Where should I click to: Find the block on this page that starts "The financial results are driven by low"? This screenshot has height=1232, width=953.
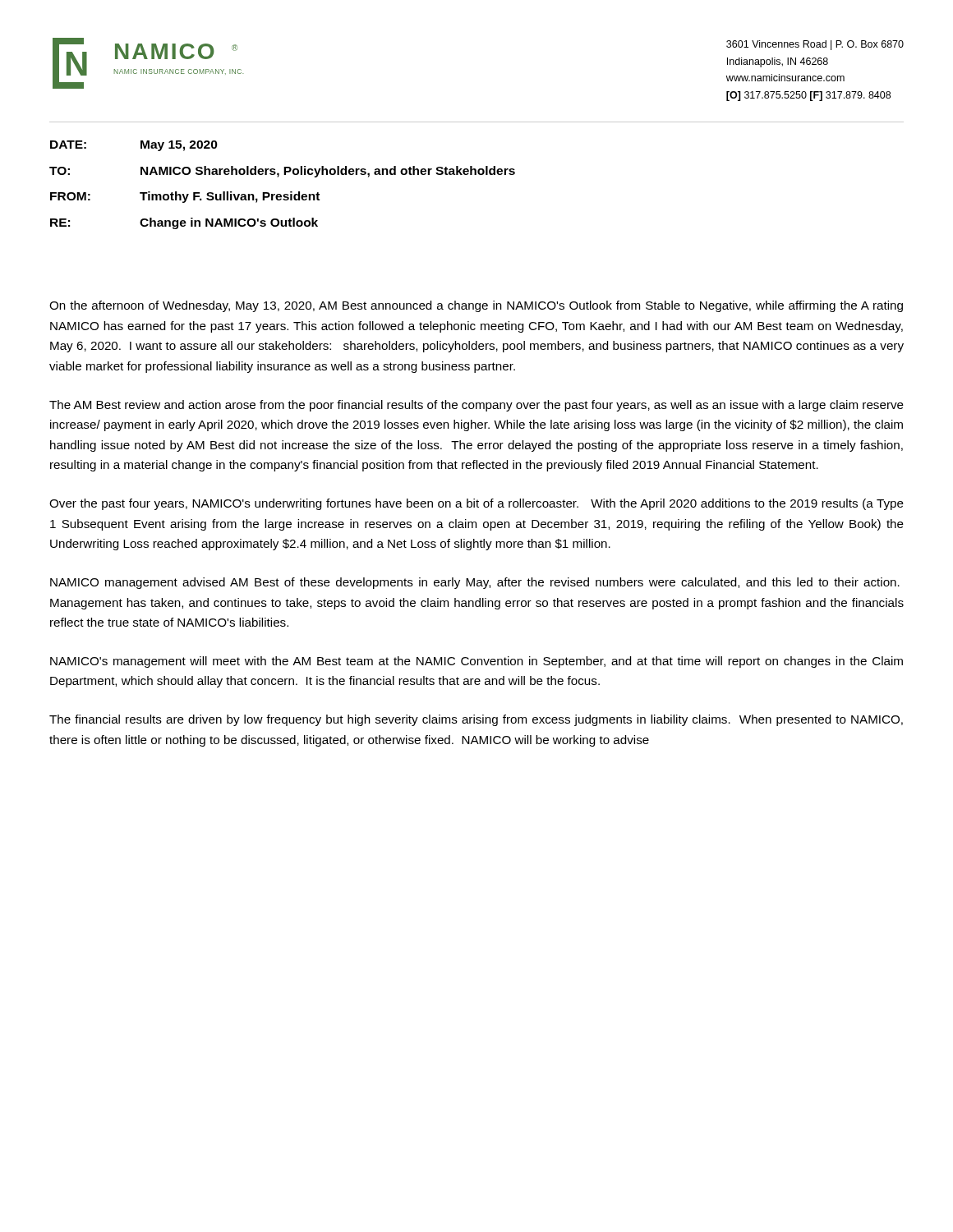coord(476,729)
